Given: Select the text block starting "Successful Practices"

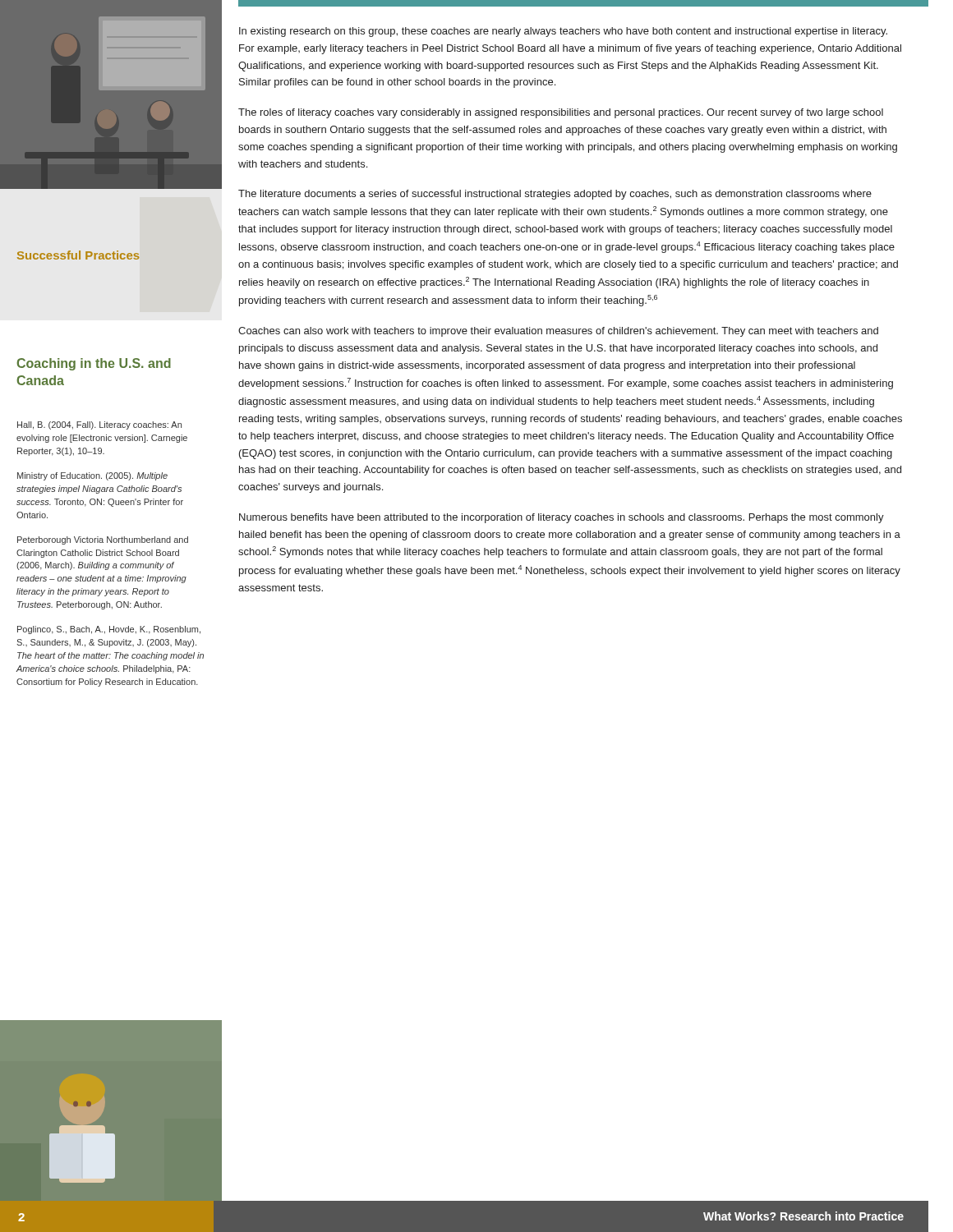Looking at the screenshot, I should point(78,255).
